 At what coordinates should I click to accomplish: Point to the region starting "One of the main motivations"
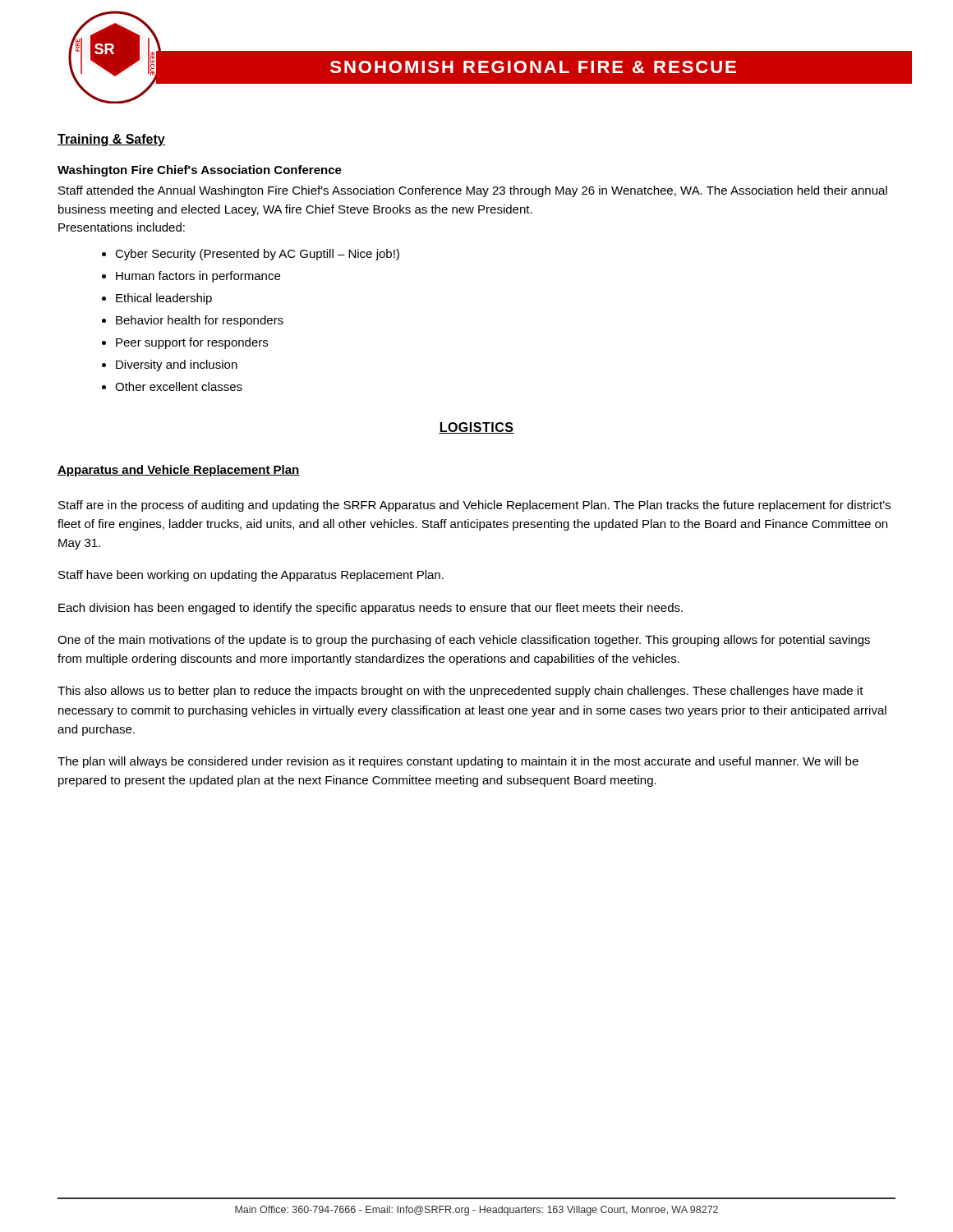[x=476, y=649]
